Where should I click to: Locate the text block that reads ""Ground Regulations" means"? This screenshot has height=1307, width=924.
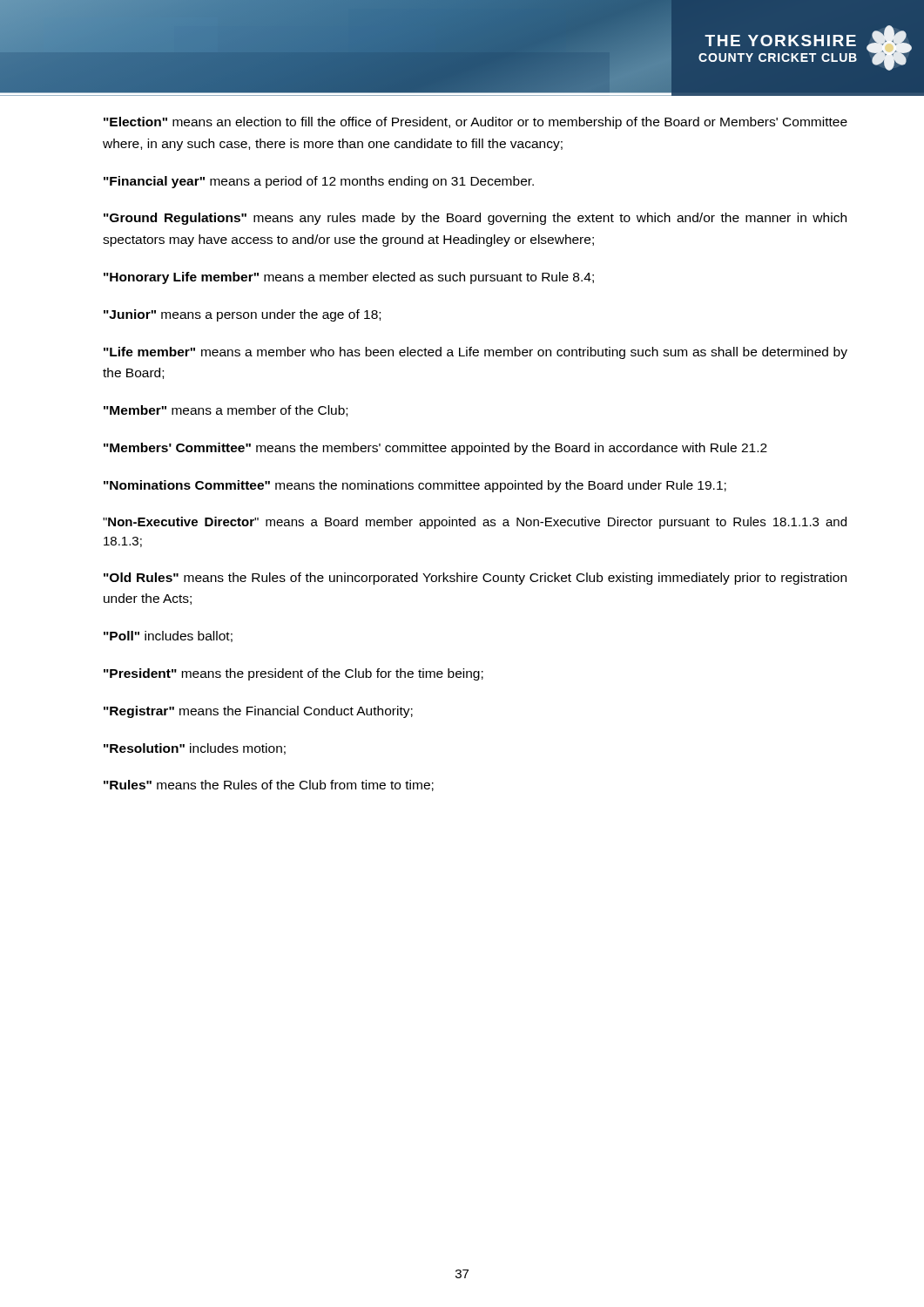click(475, 229)
